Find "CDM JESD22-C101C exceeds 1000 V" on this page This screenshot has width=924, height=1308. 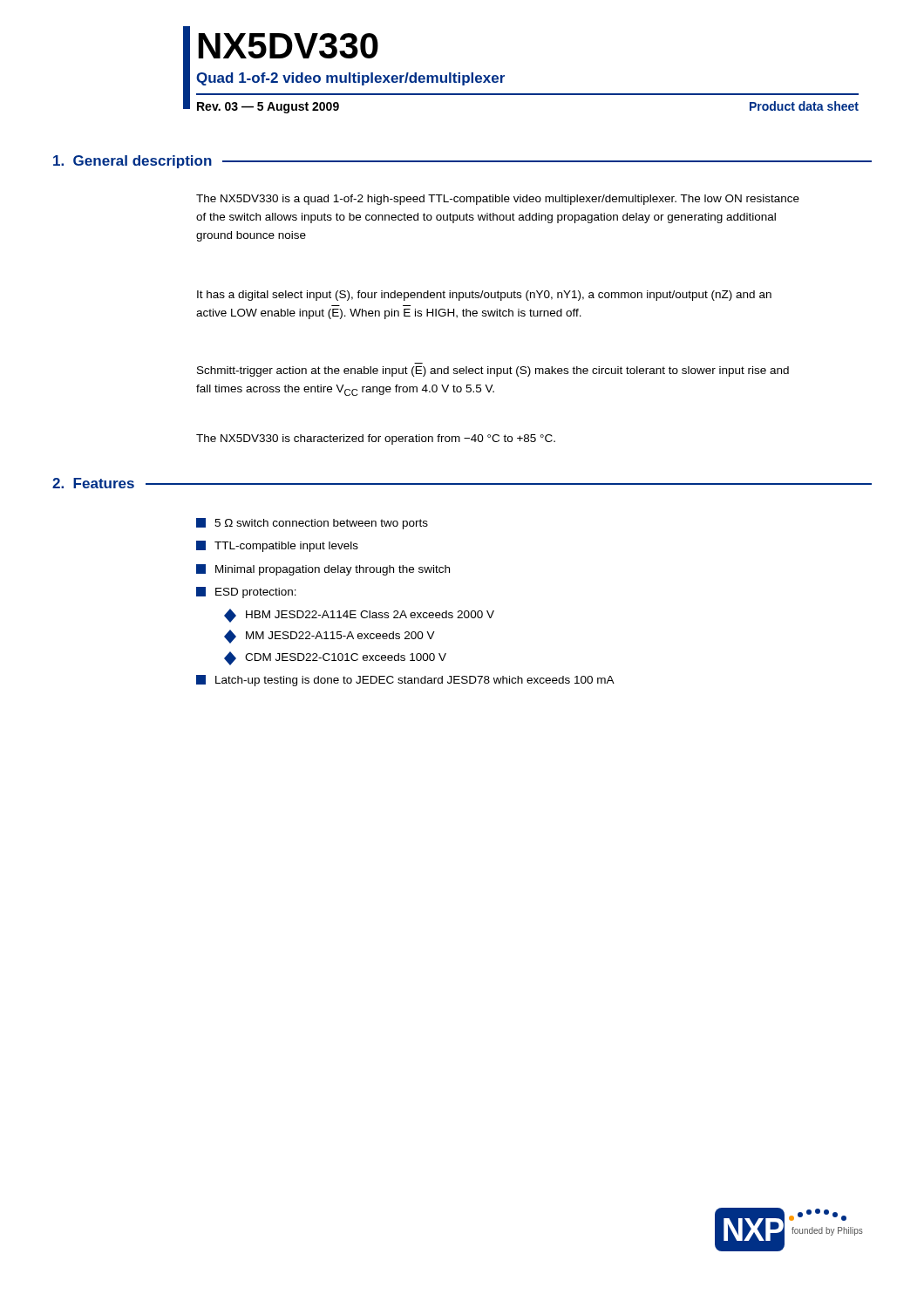335,657
